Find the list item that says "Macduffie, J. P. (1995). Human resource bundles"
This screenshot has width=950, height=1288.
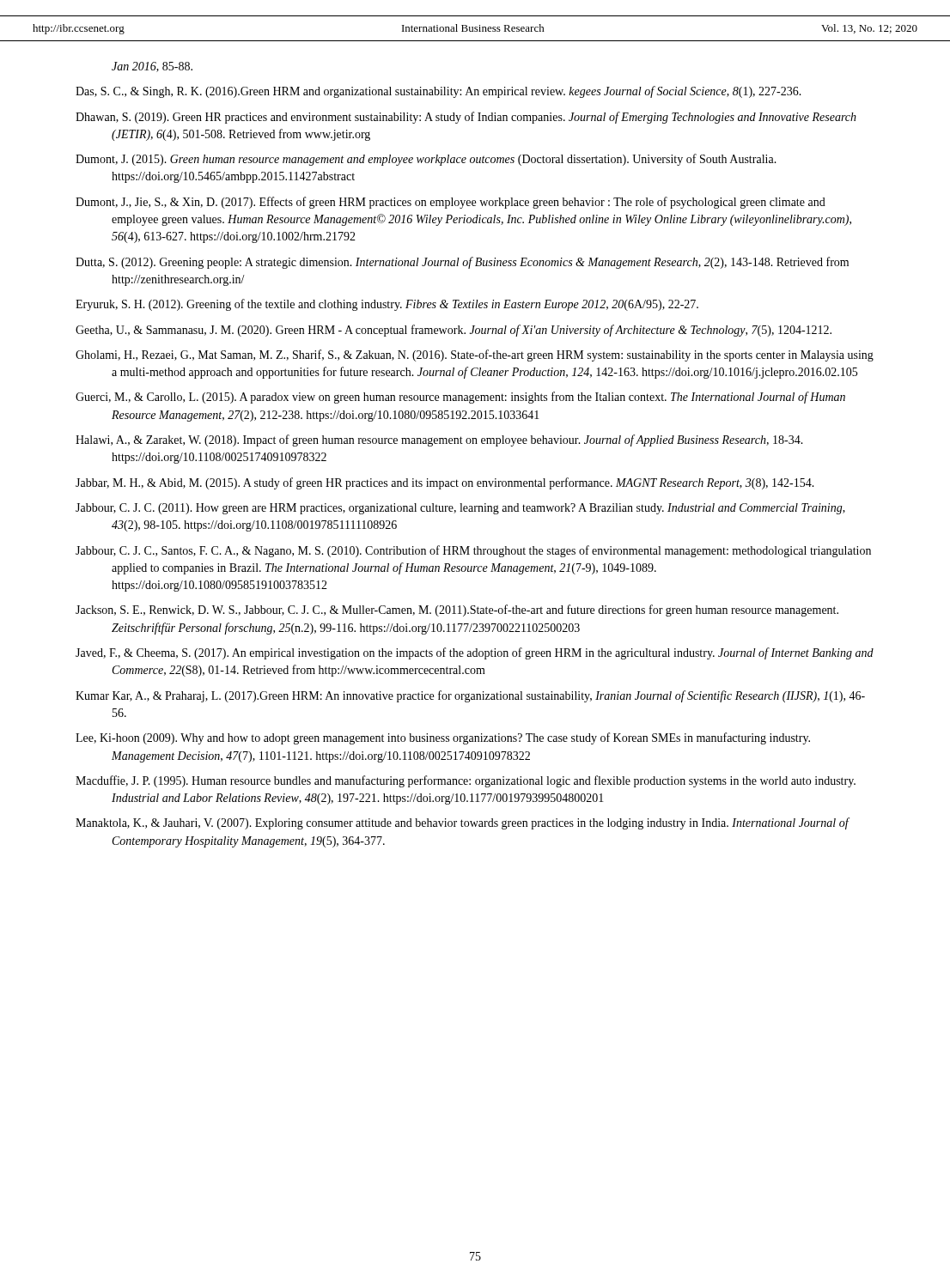(x=484, y=789)
